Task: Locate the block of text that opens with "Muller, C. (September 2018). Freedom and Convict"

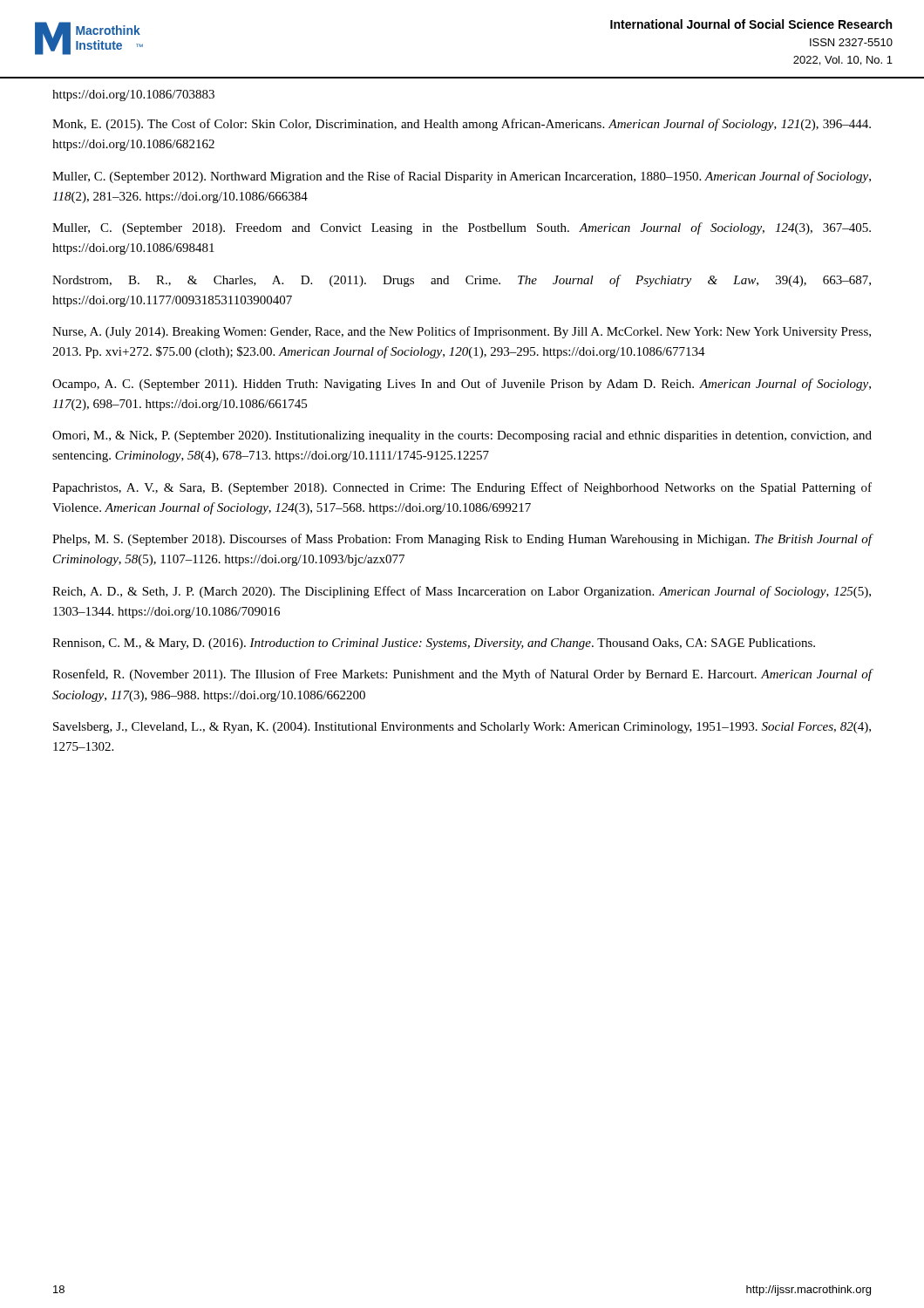Action: tap(462, 238)
